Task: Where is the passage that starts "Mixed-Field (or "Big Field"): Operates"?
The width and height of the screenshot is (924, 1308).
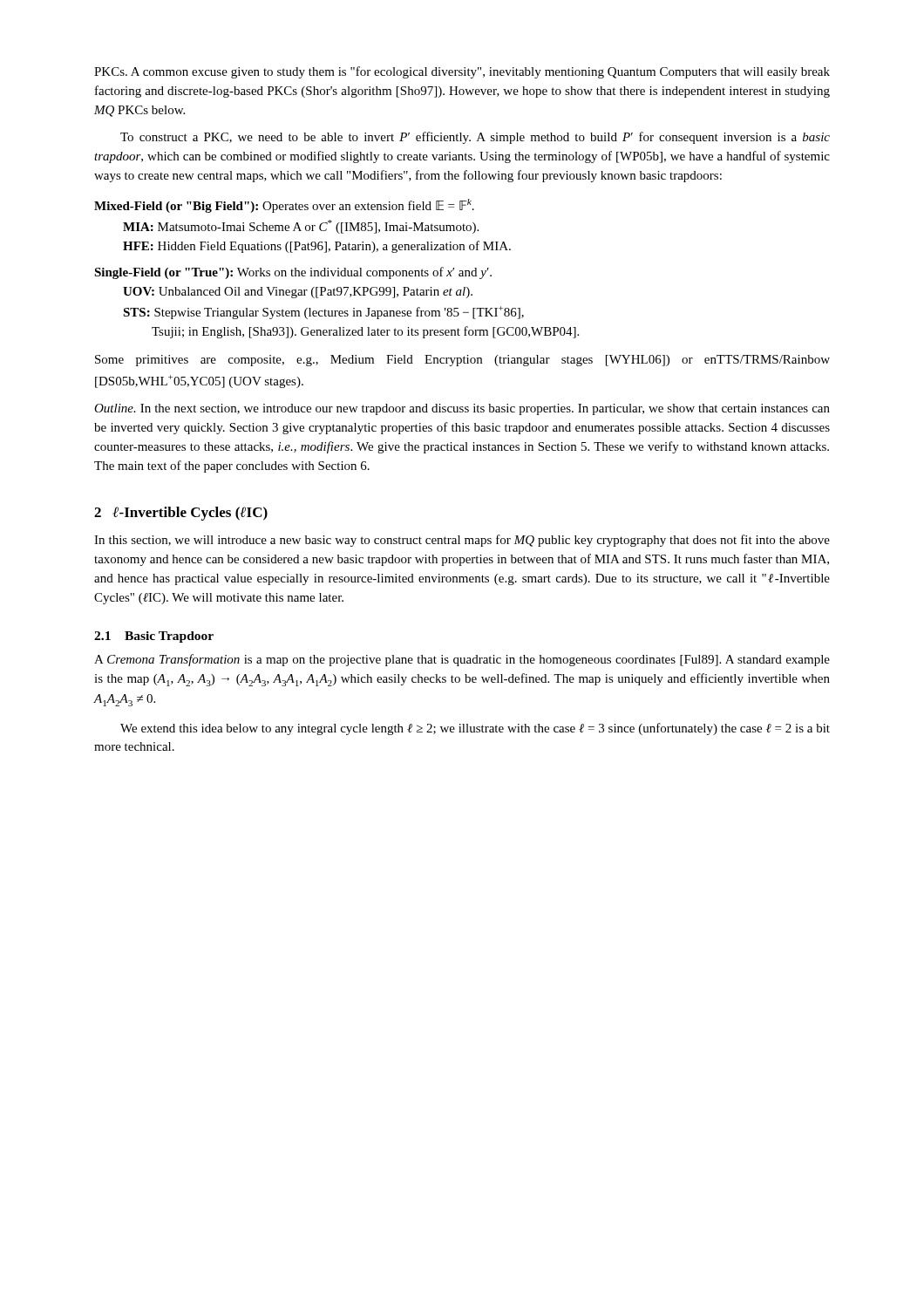Action: pyautogui.click(x=462, y=225)
